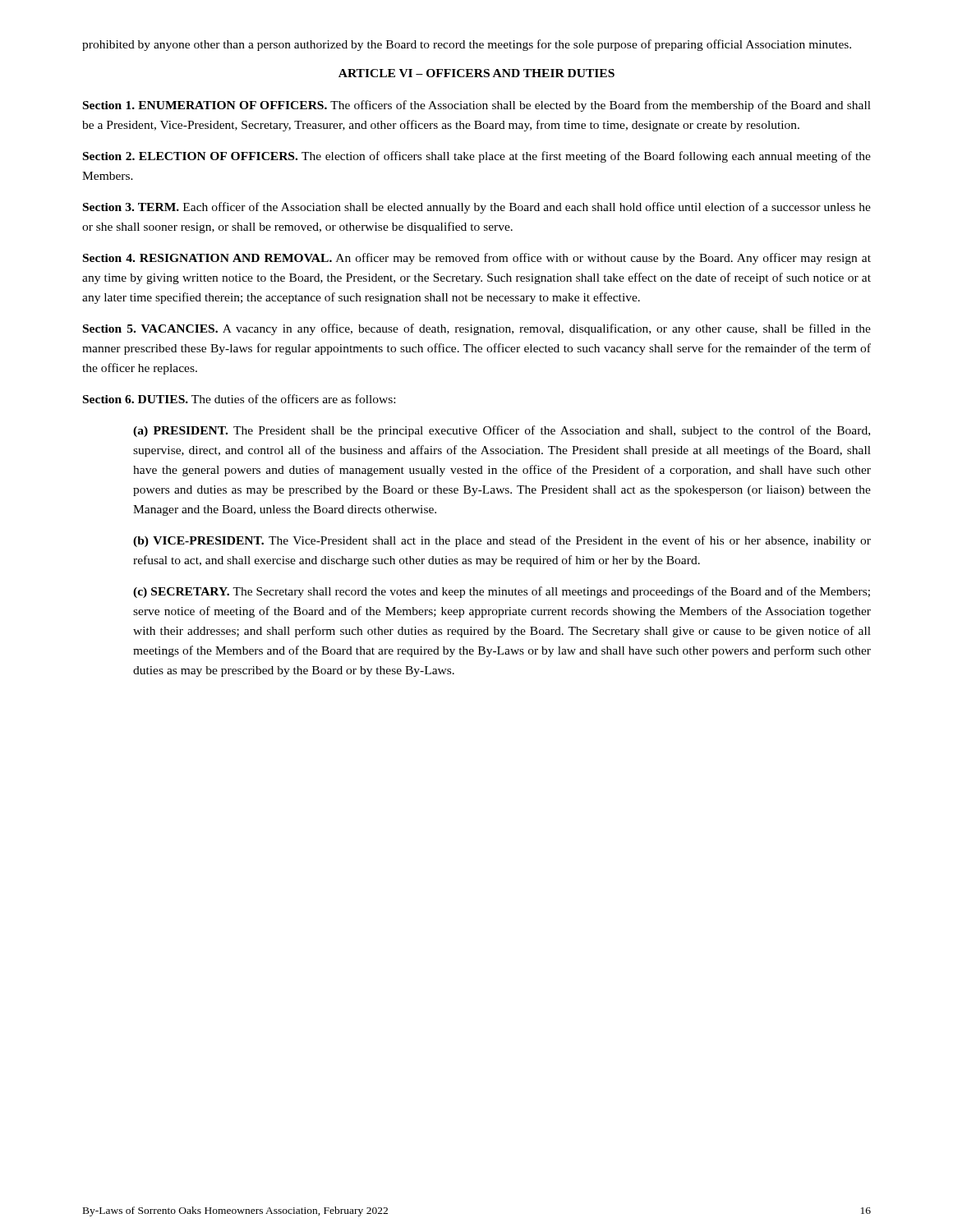
Task: Where is the passage that starts "(b) VICE-PRESIDENT. The Vice-President shall"?
Action: pos(489,551)
